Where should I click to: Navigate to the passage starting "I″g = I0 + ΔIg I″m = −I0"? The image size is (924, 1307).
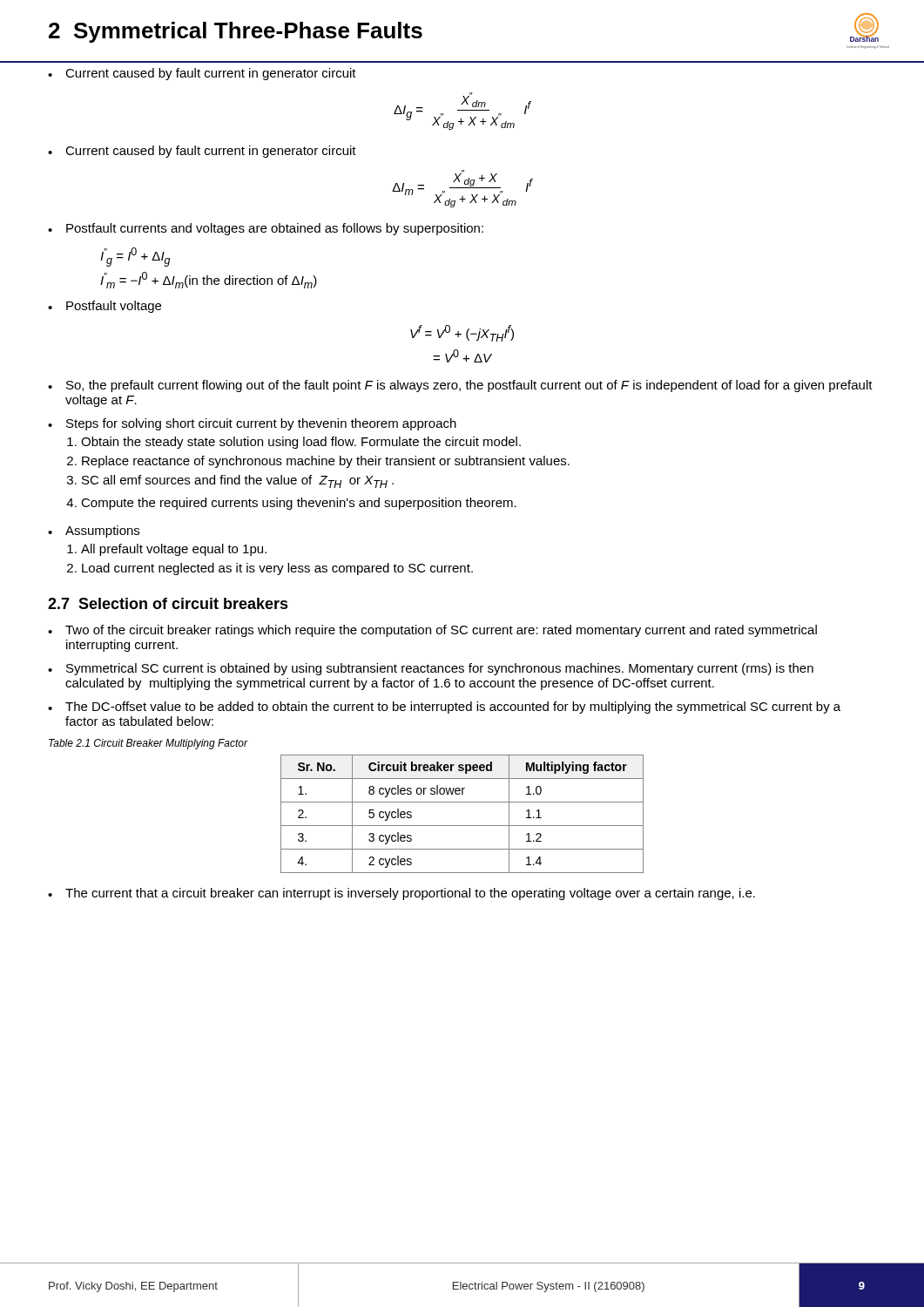[135, 257]
